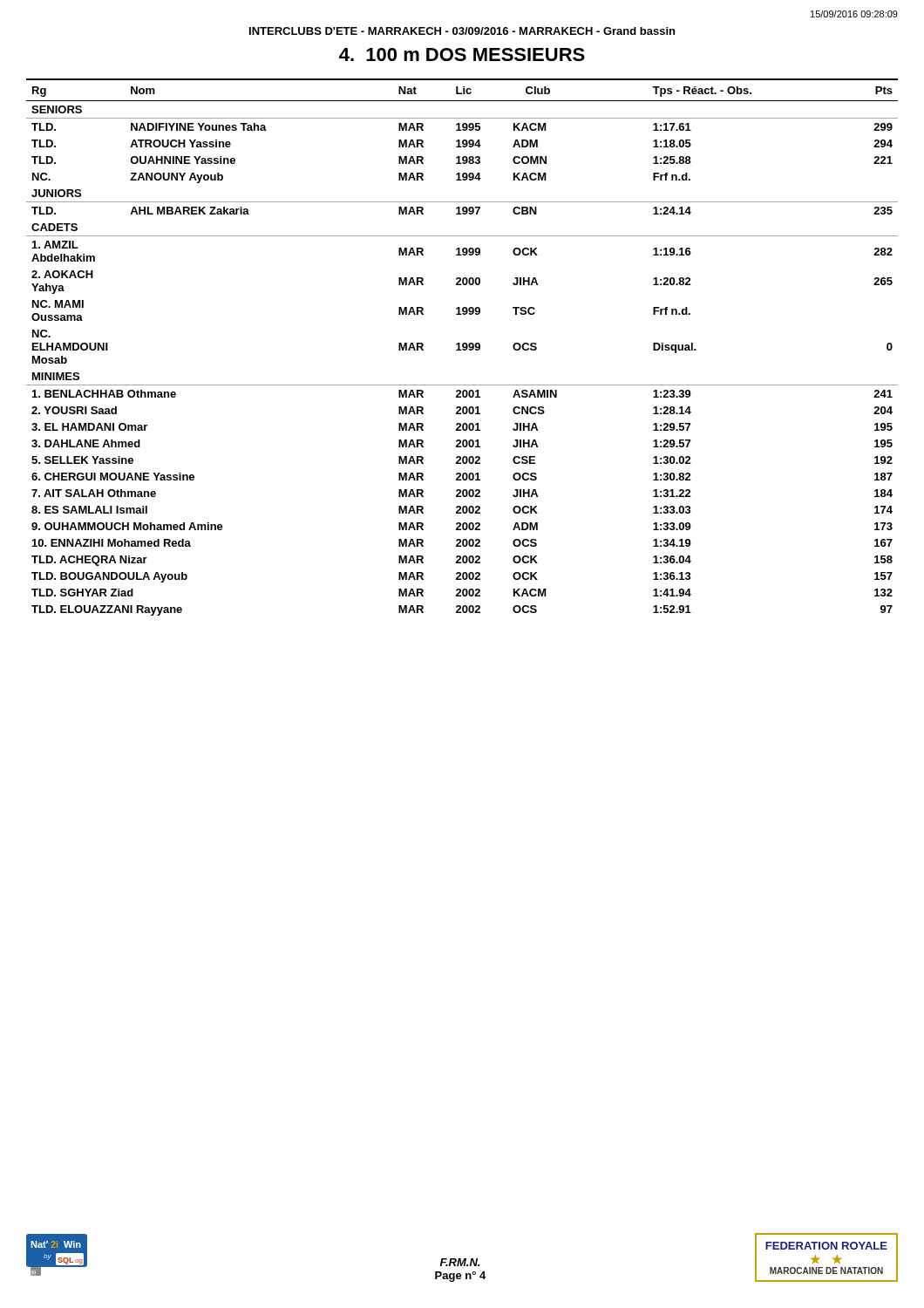This screenshot has width=924, height=1308.
Task: Click on the block starting "4. 100 m DOS MESSIEURS"
Action: (x=462, y=54)
